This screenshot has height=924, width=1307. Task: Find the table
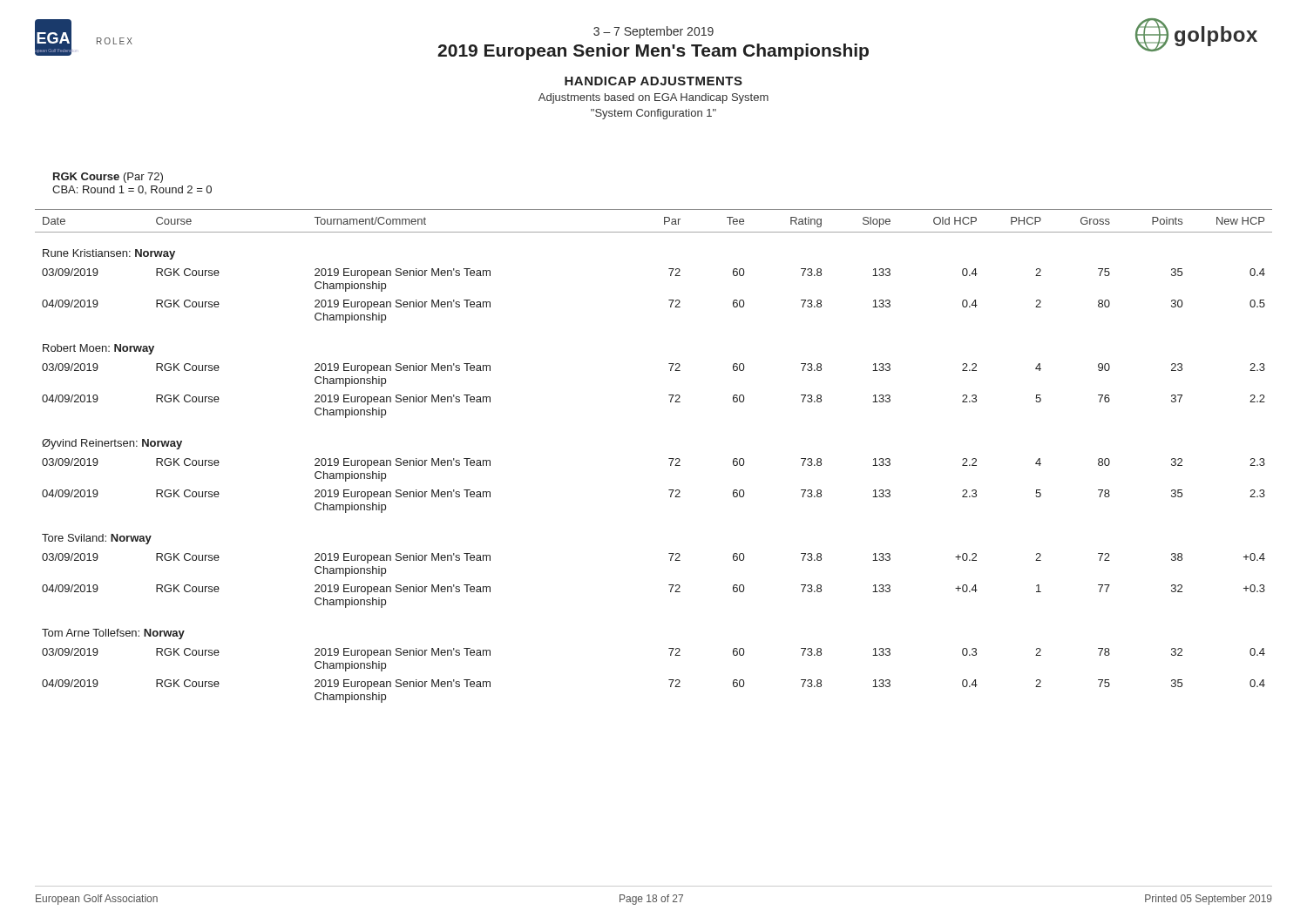point(654,457)
